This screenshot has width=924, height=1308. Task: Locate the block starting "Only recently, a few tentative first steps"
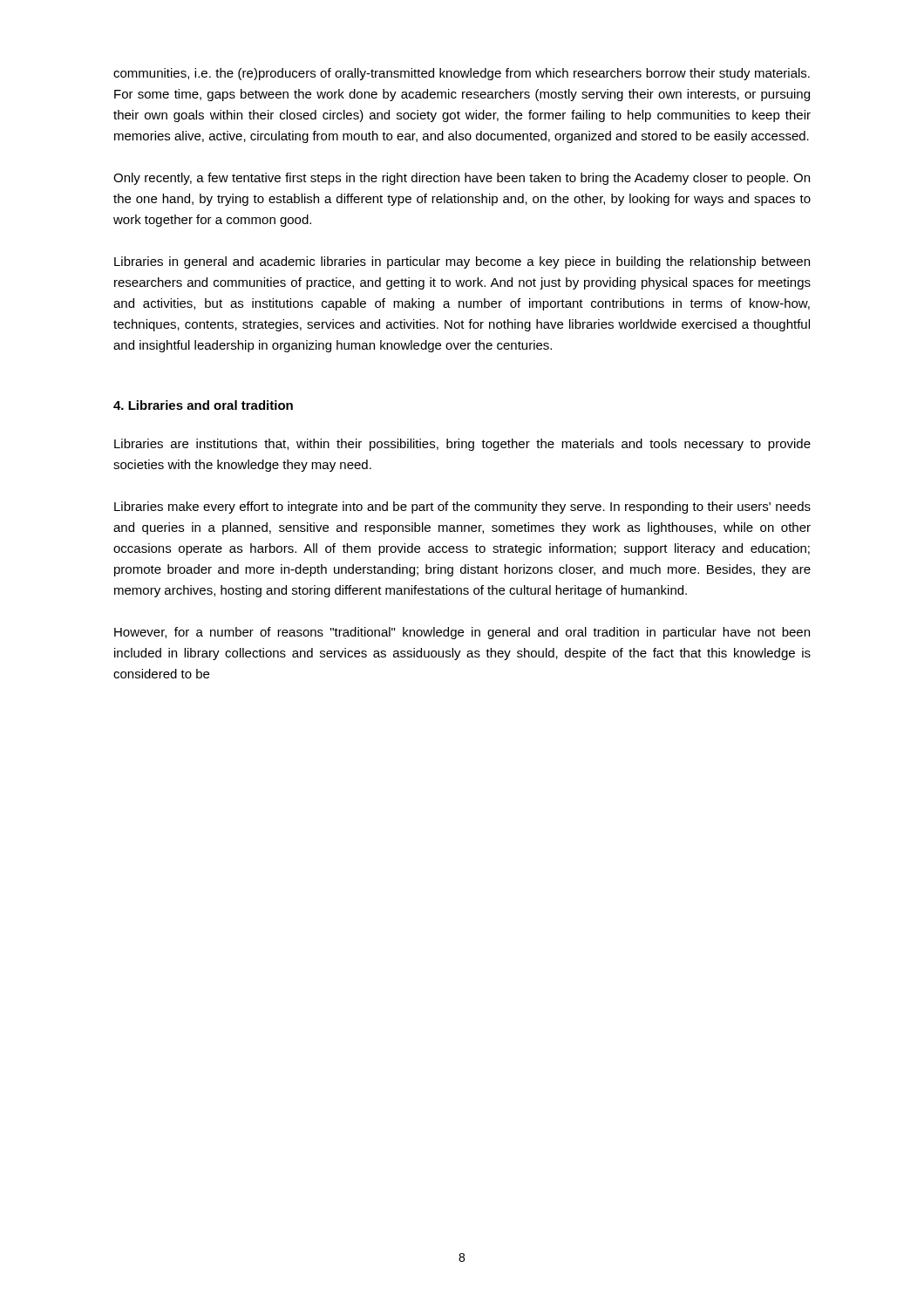click(462, 198)
